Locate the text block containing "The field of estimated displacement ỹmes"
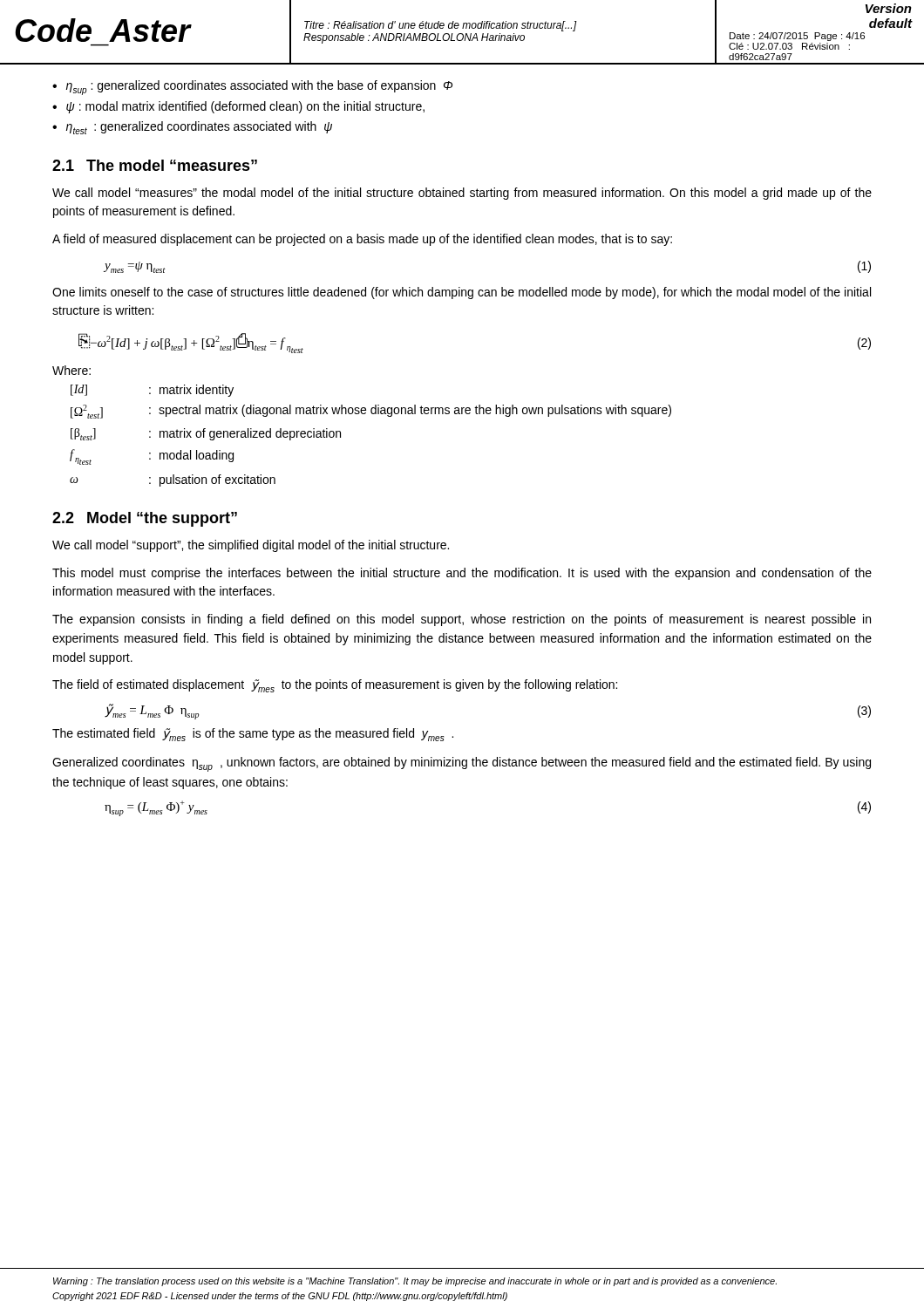The width and height of the screenshot is (924, 1308). click(x=335, y=686)
